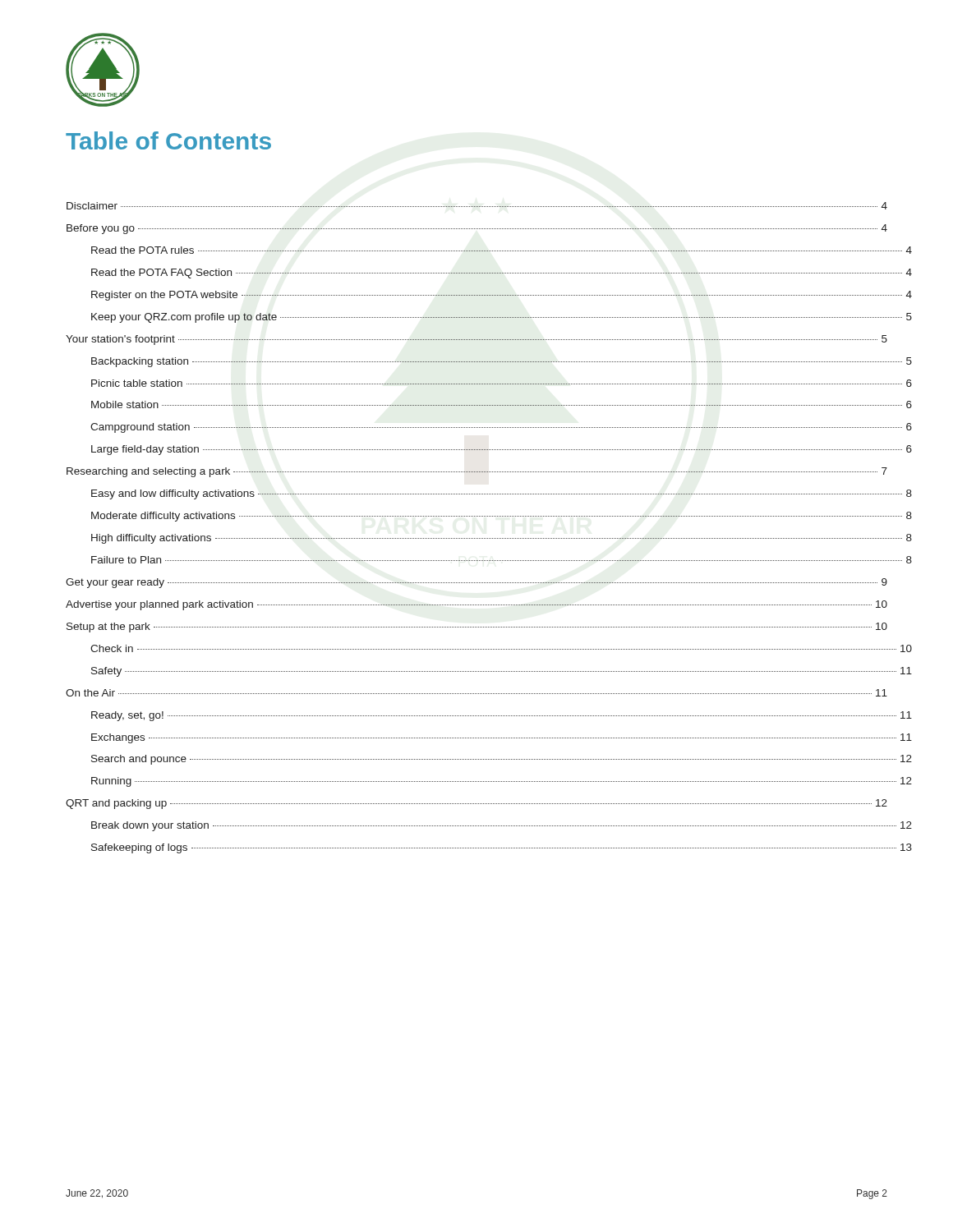This screenshot has width=953, height=1232.
Task: Click where it says "Check in 10"
Action: tap(501, 649)
